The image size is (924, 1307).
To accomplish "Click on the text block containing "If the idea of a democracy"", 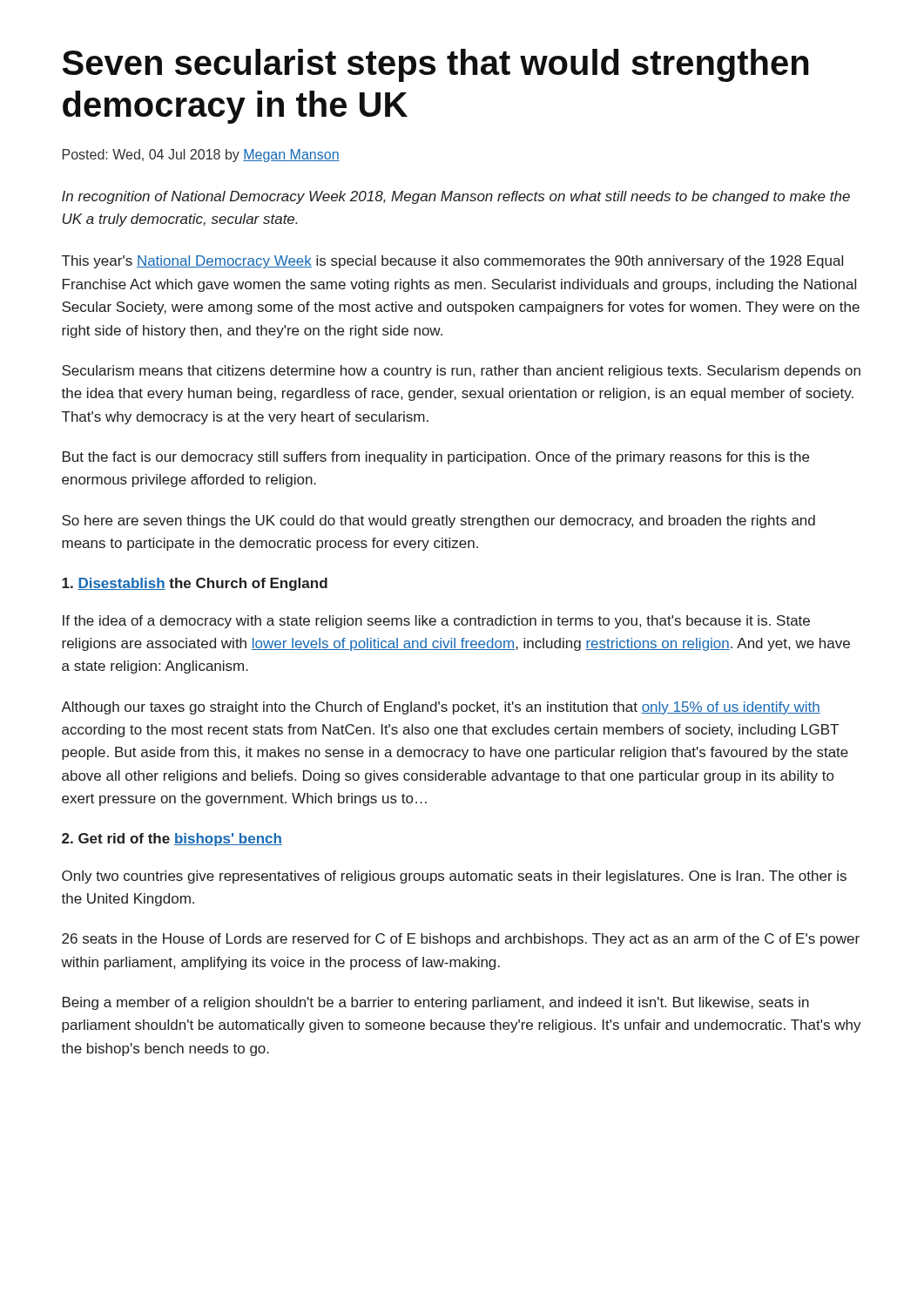I will 456,643.
